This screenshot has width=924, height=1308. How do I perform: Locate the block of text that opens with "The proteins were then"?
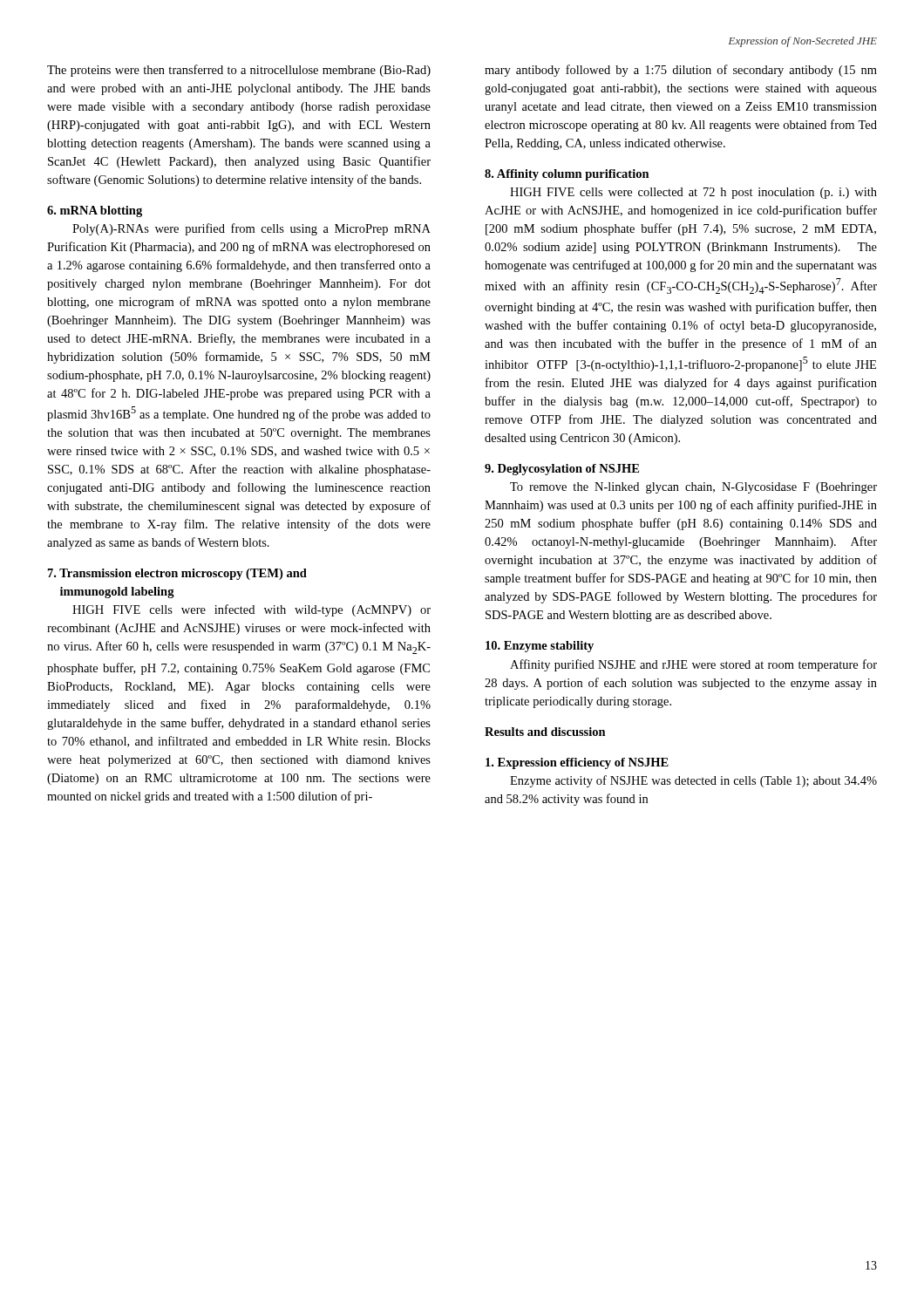click(239, 125)
